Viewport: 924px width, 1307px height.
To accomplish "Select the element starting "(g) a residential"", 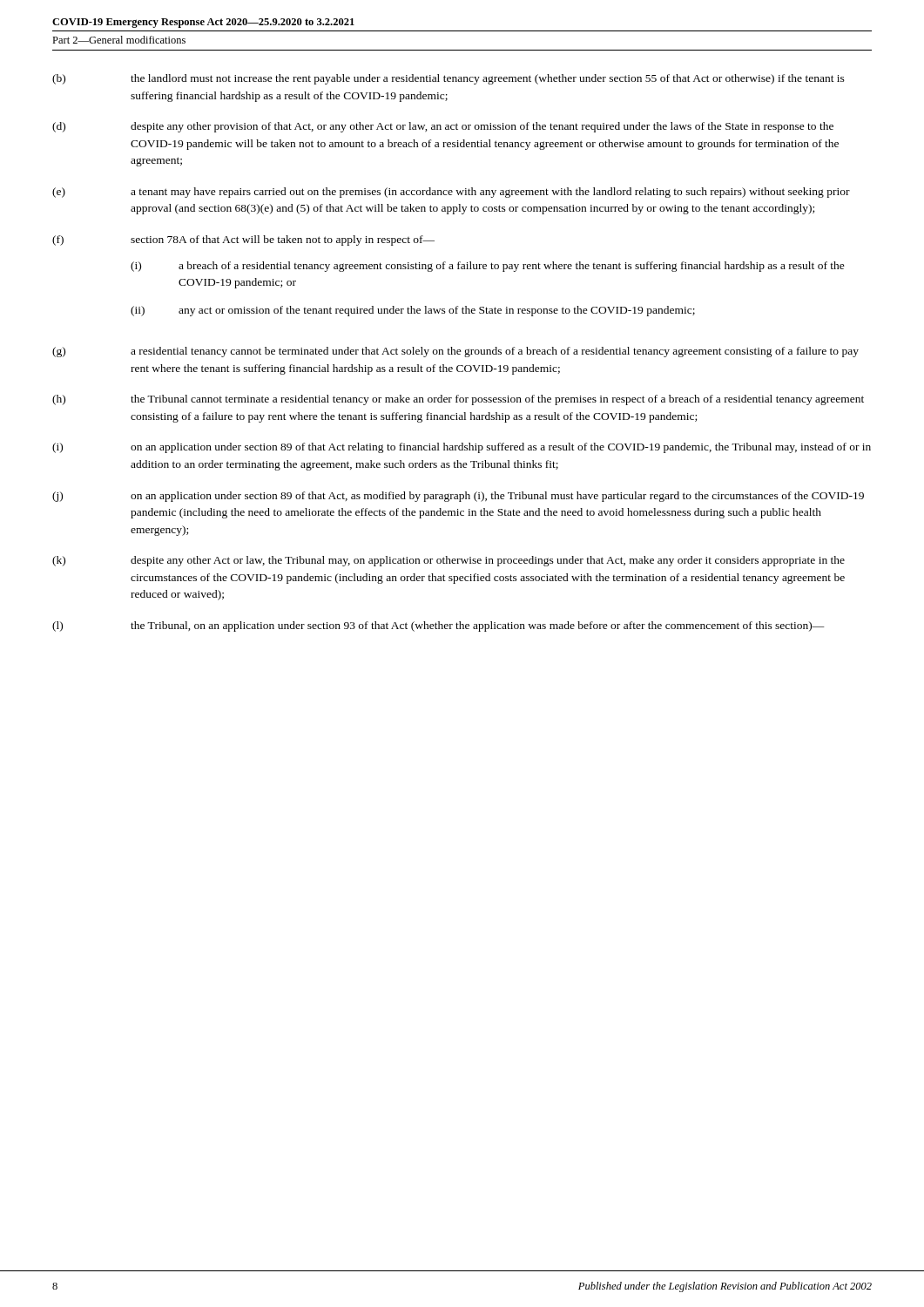I will coord(462,360).
